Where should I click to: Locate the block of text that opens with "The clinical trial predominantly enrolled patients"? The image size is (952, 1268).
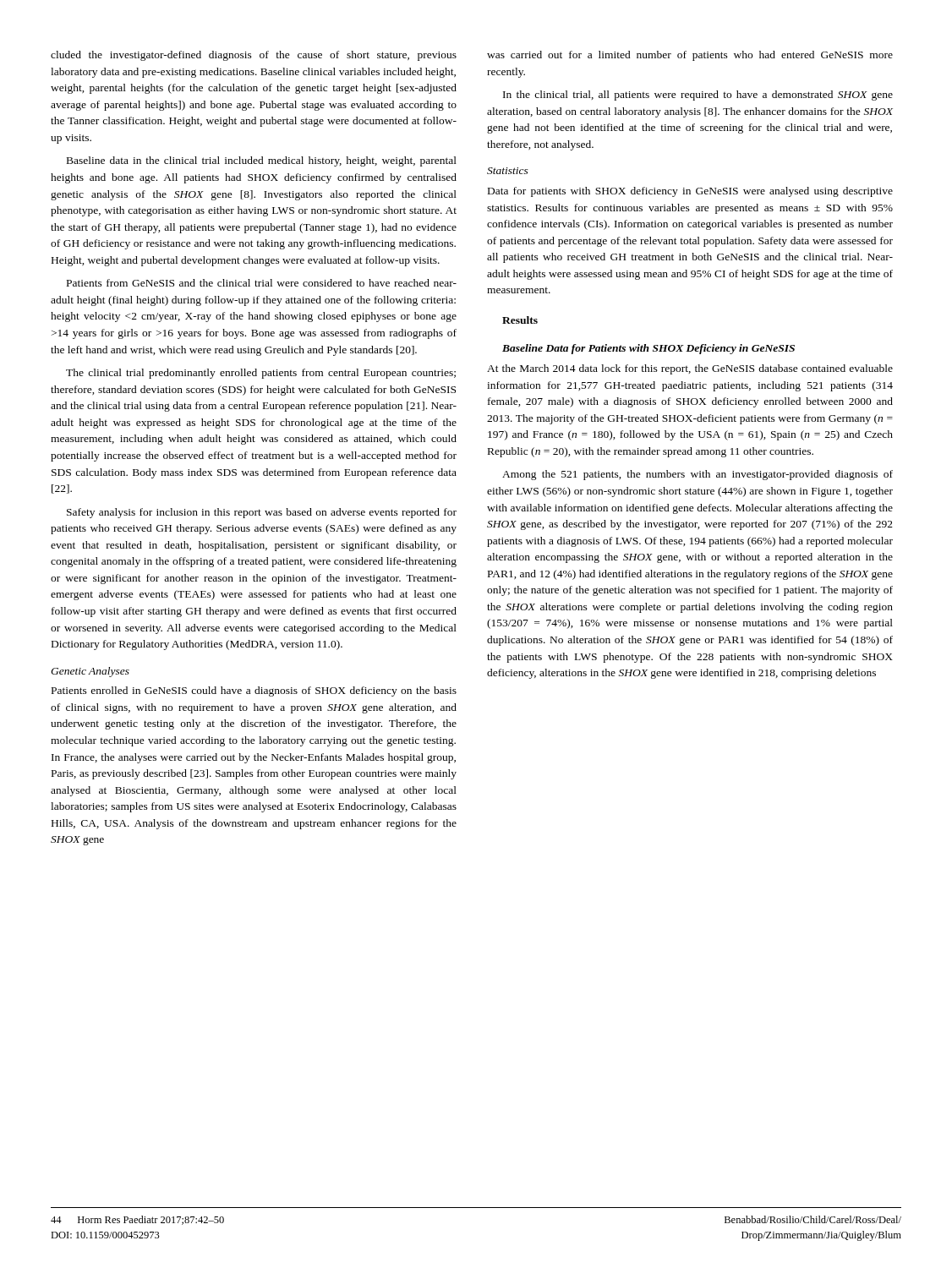pyautogui.click(x=254, y=431)
